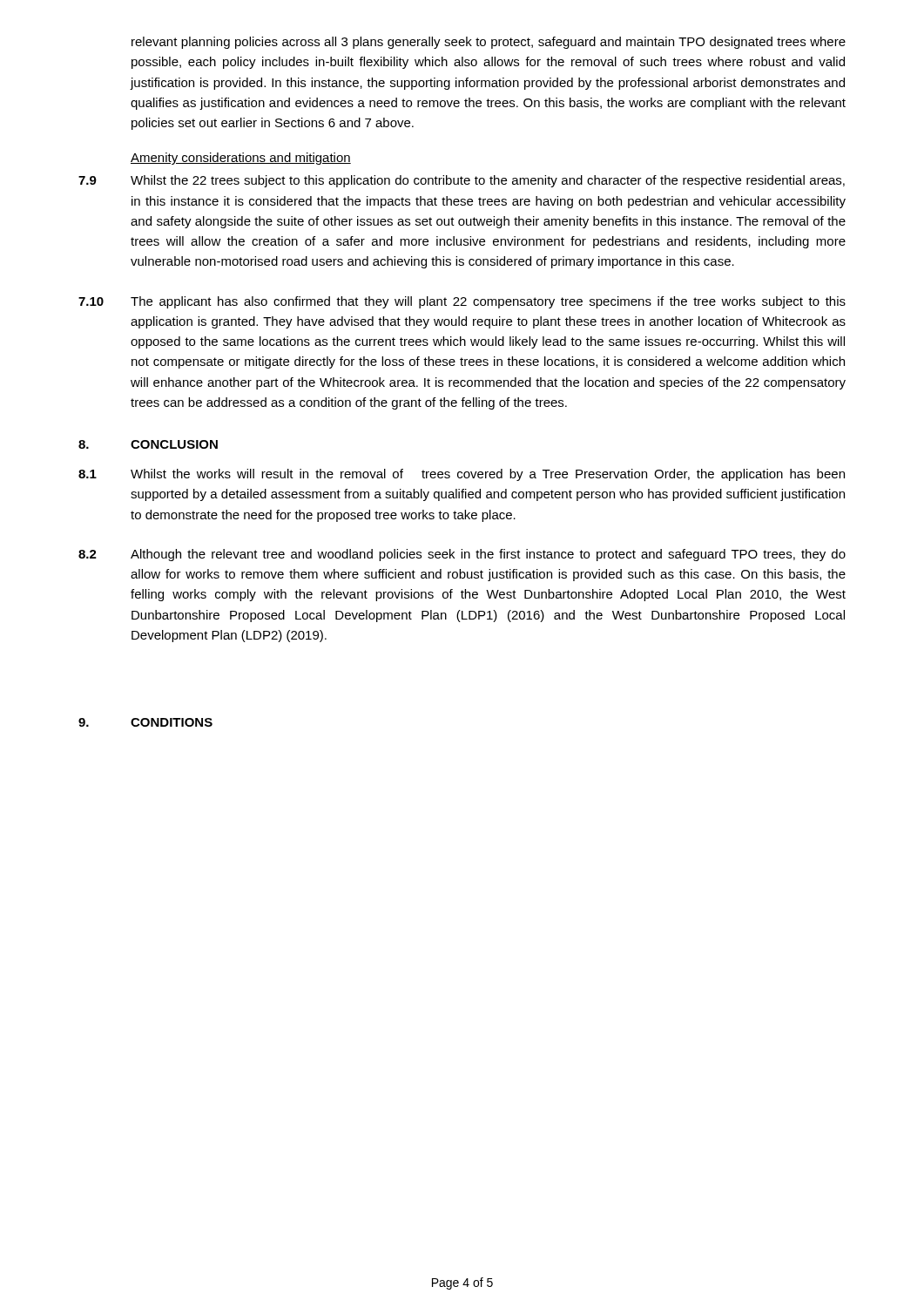
Task: Find the section header that says "8. CONCLUSION"
Action: (x=148, y=444)
